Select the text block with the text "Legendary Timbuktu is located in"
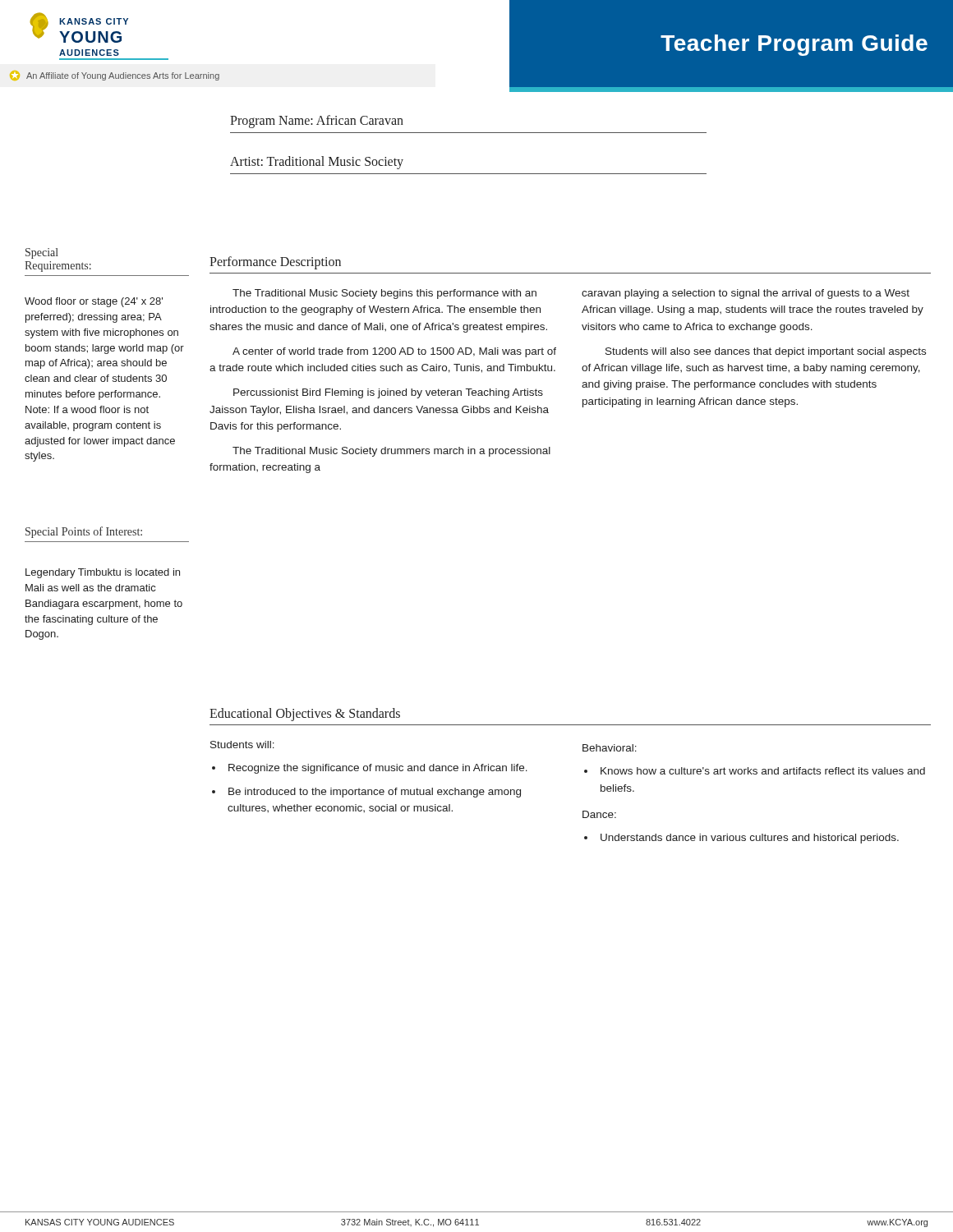The height and width of the screenshot is (1232, 953). pos(104,603)
